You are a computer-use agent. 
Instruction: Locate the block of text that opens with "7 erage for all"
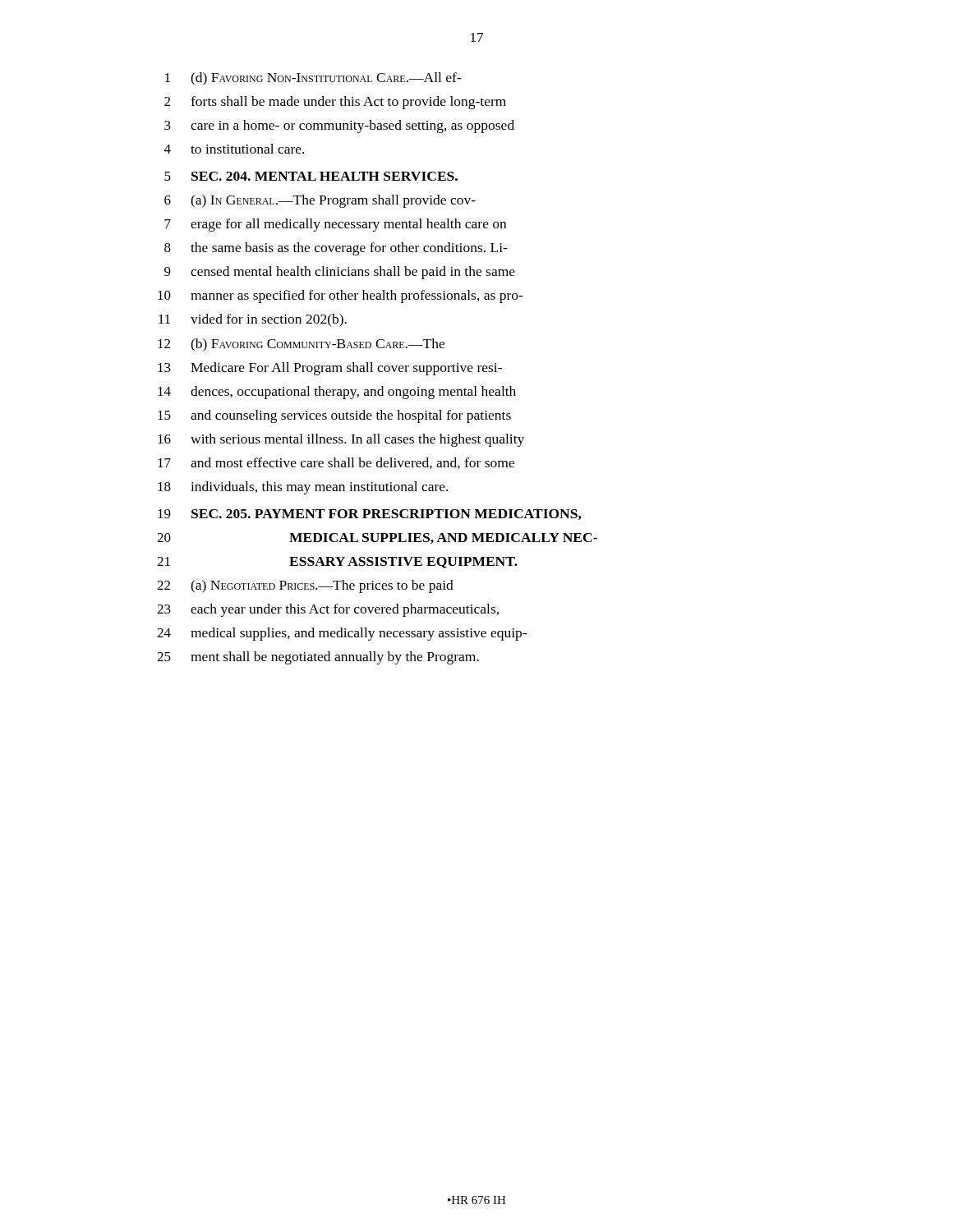[x=493, y=224]
